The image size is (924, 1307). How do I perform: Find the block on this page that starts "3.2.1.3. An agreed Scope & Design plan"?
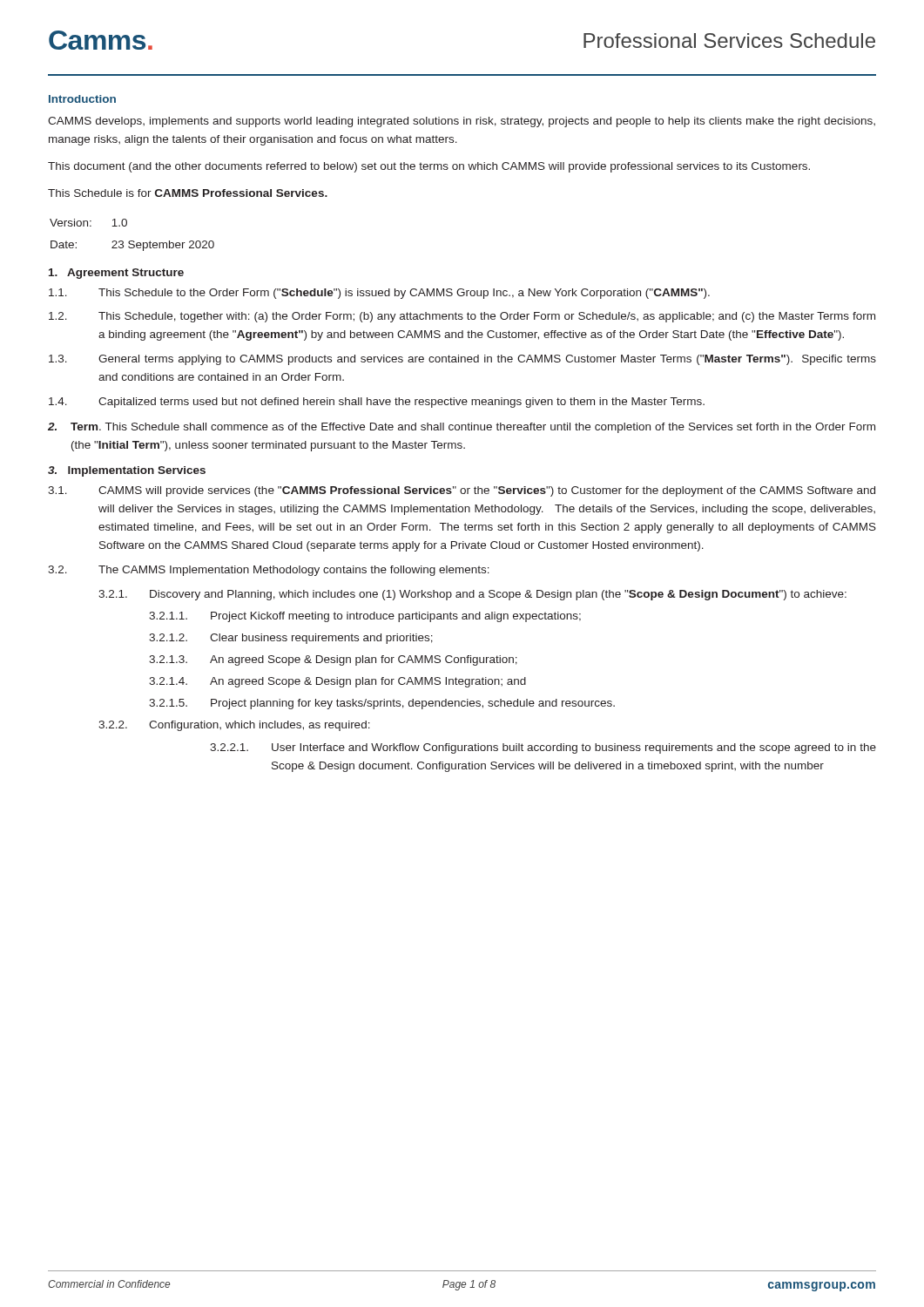click(x=513, y=660)
